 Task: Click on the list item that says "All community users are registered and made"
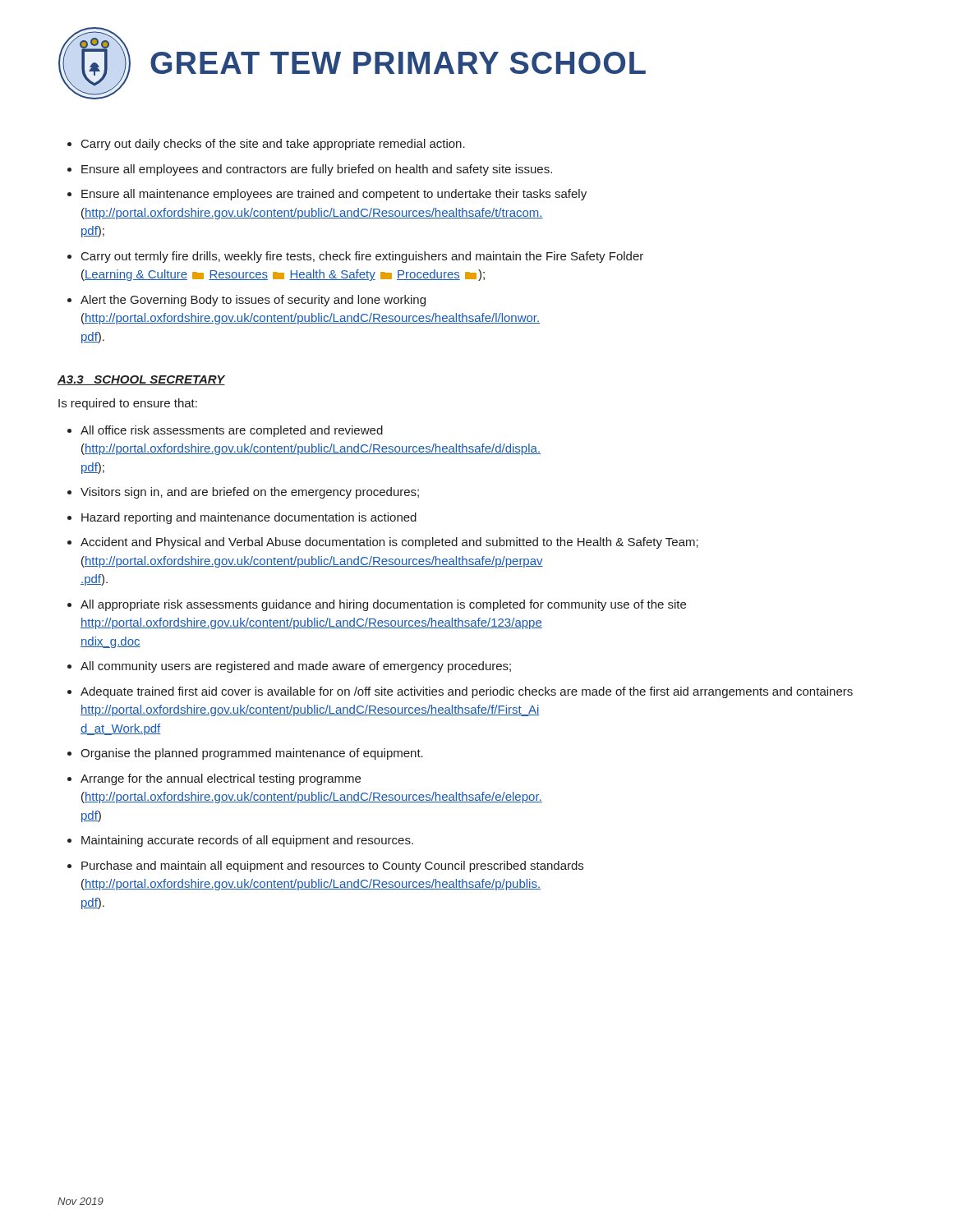[x=296, y=666]
